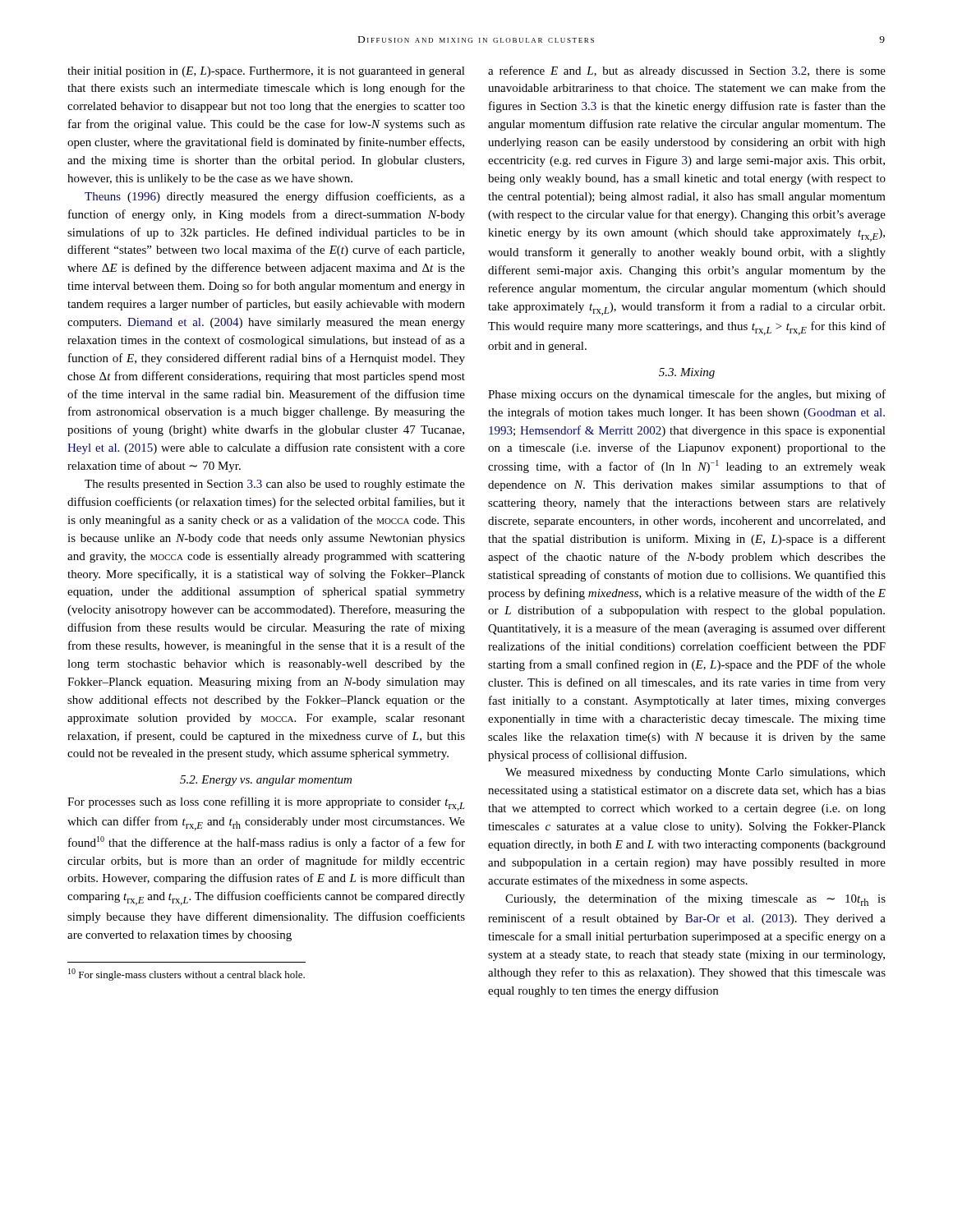Viewport: 953px width, 1232px height.
Task: Find the block on this page that starts "We measured mixedness by conducting"
Action: (687, 827)
